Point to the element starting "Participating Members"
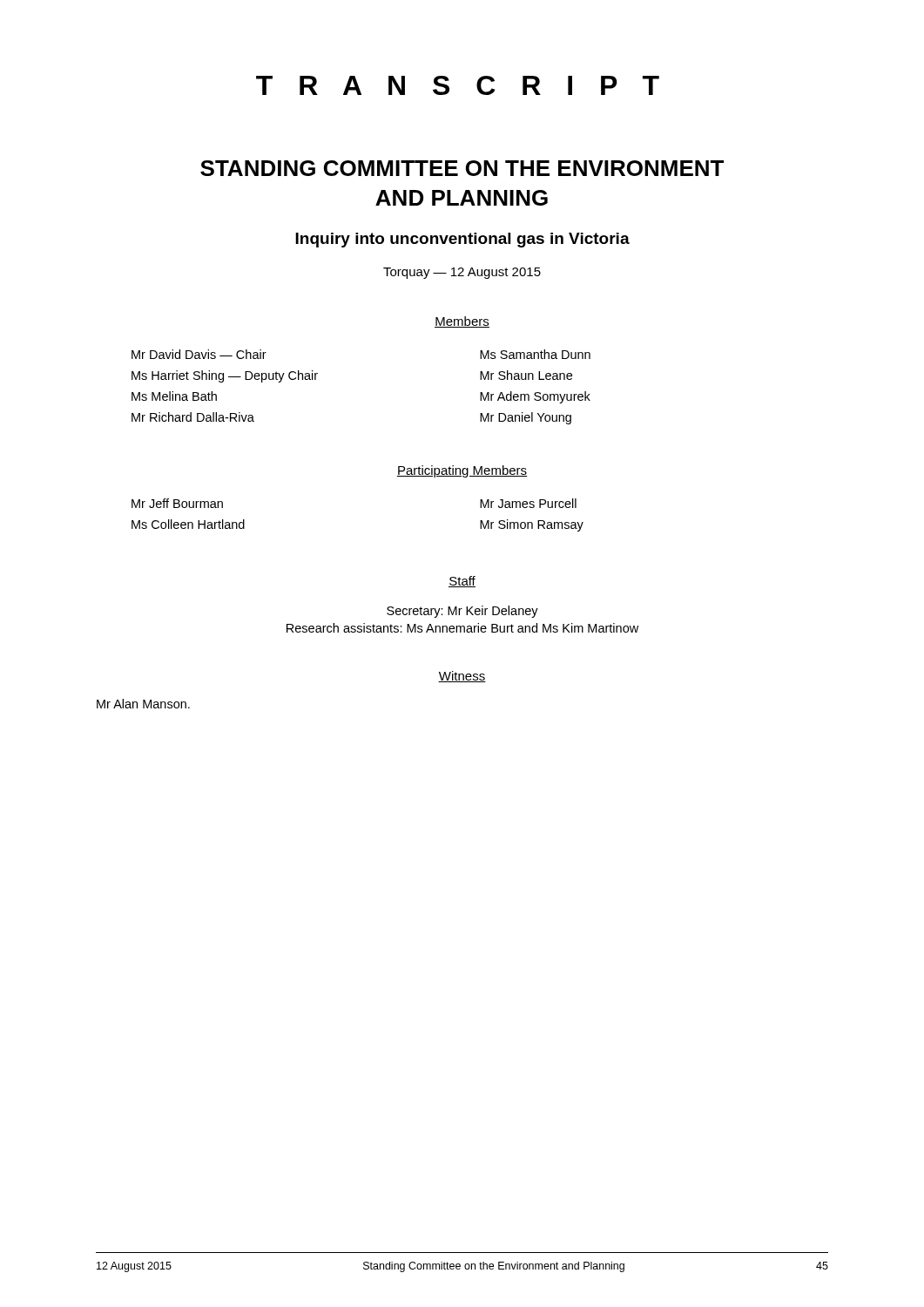The height and width of the screenshot is (1307, 924). point(462,470)
